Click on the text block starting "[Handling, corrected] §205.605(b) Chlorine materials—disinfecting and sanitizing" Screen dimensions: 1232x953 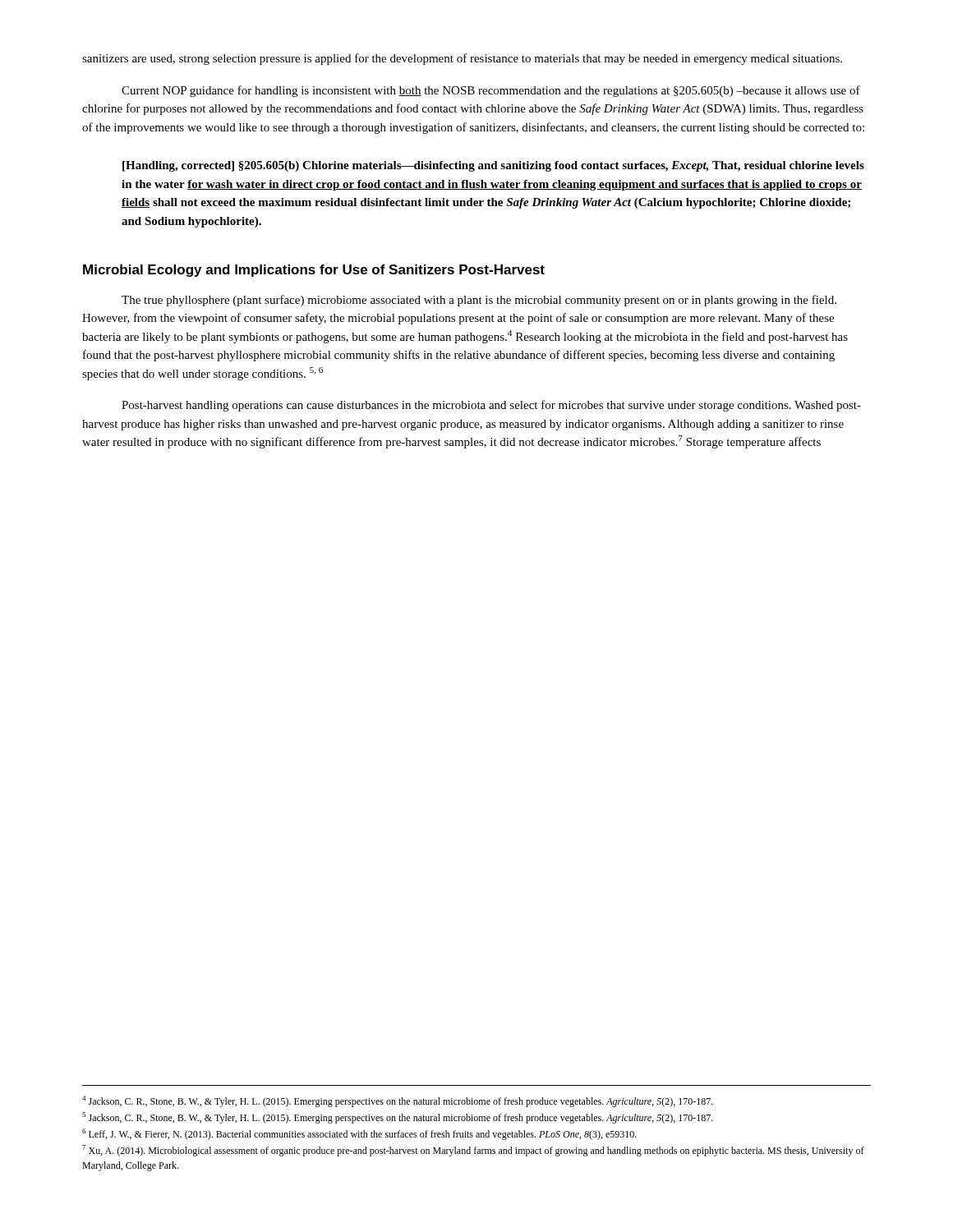(493, 193)
